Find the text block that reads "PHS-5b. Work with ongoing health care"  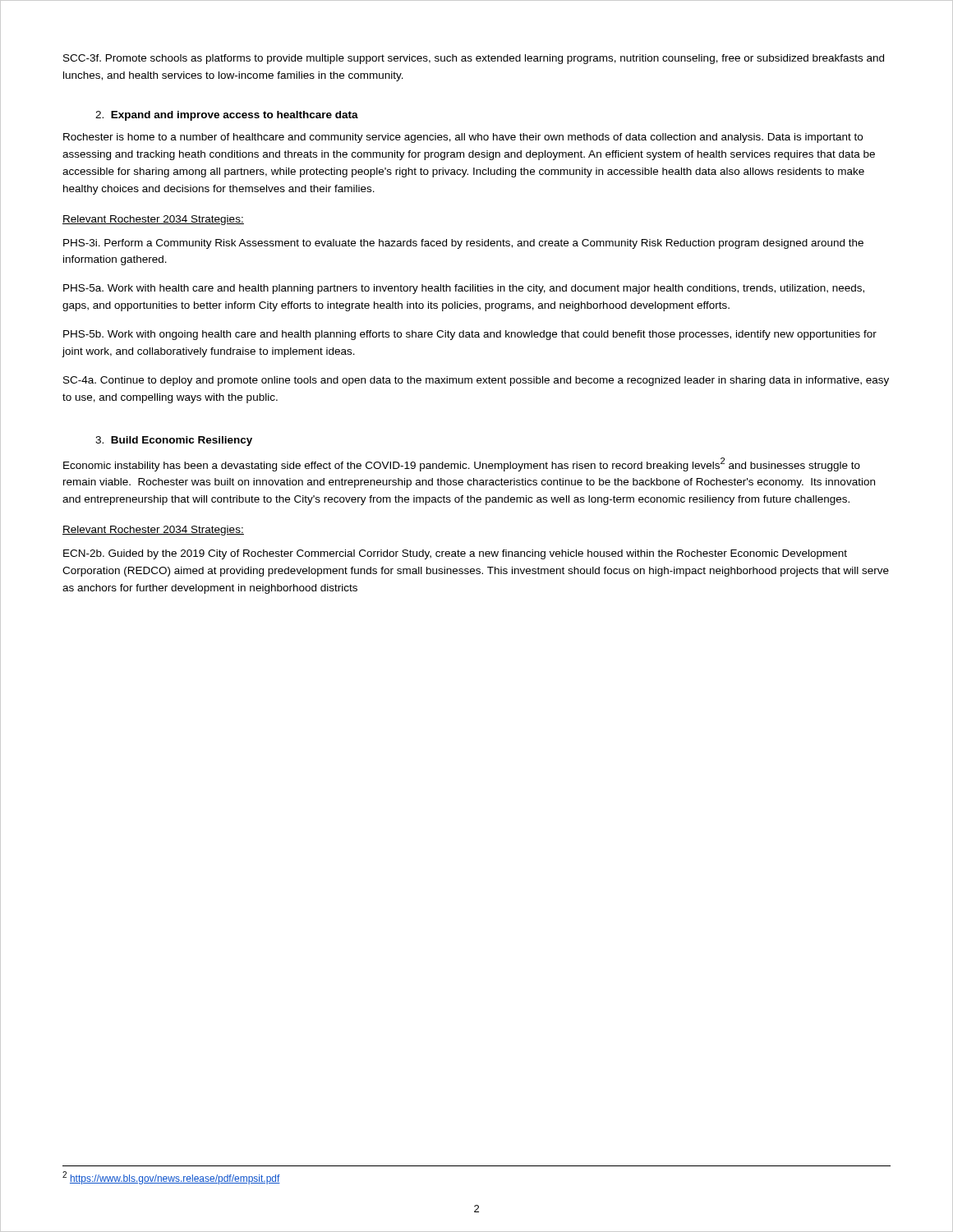469,343
